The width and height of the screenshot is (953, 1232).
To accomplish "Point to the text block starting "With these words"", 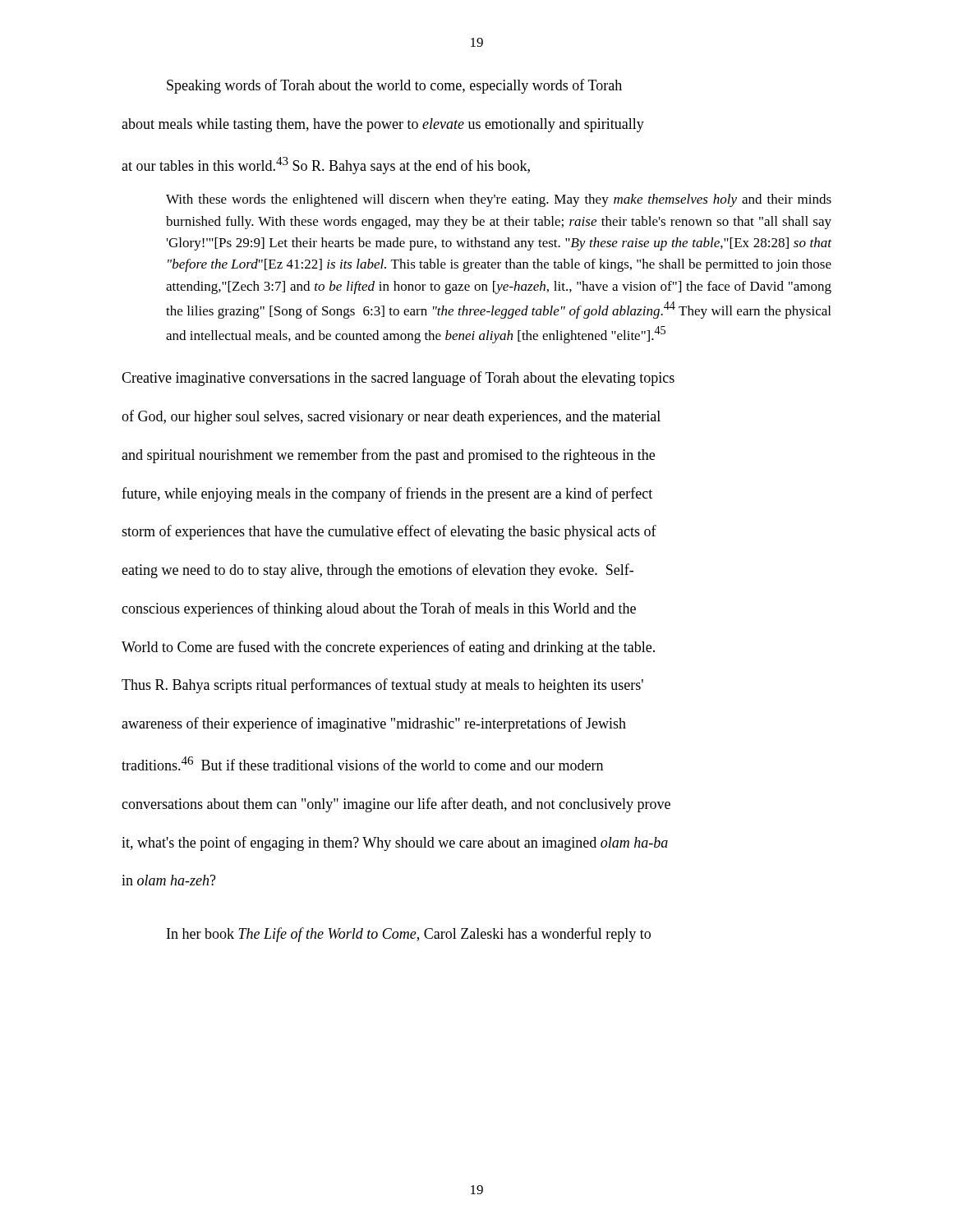I will pos(499,267).
